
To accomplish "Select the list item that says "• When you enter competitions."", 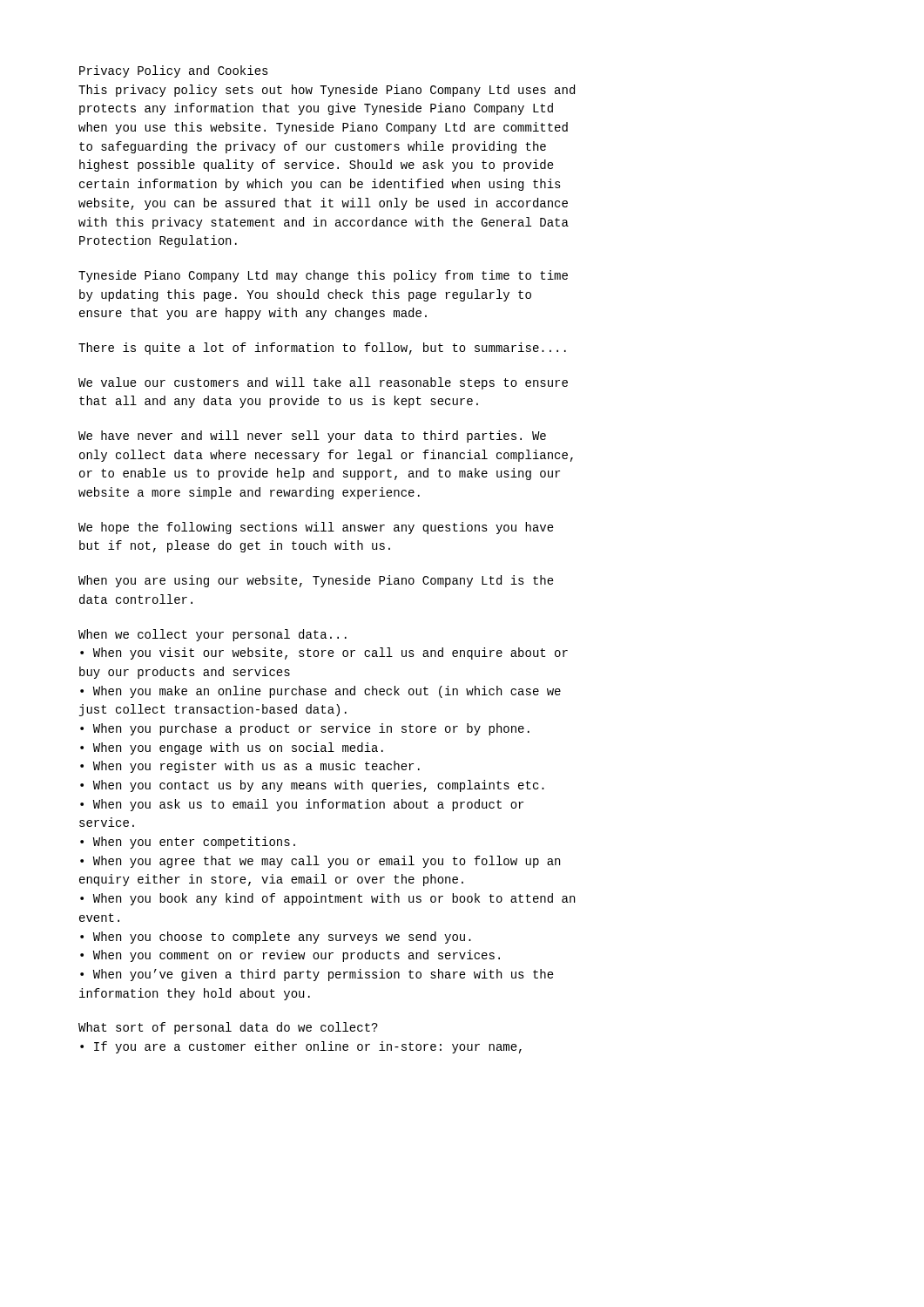I will pyautogui.click(x=188, y=843).
